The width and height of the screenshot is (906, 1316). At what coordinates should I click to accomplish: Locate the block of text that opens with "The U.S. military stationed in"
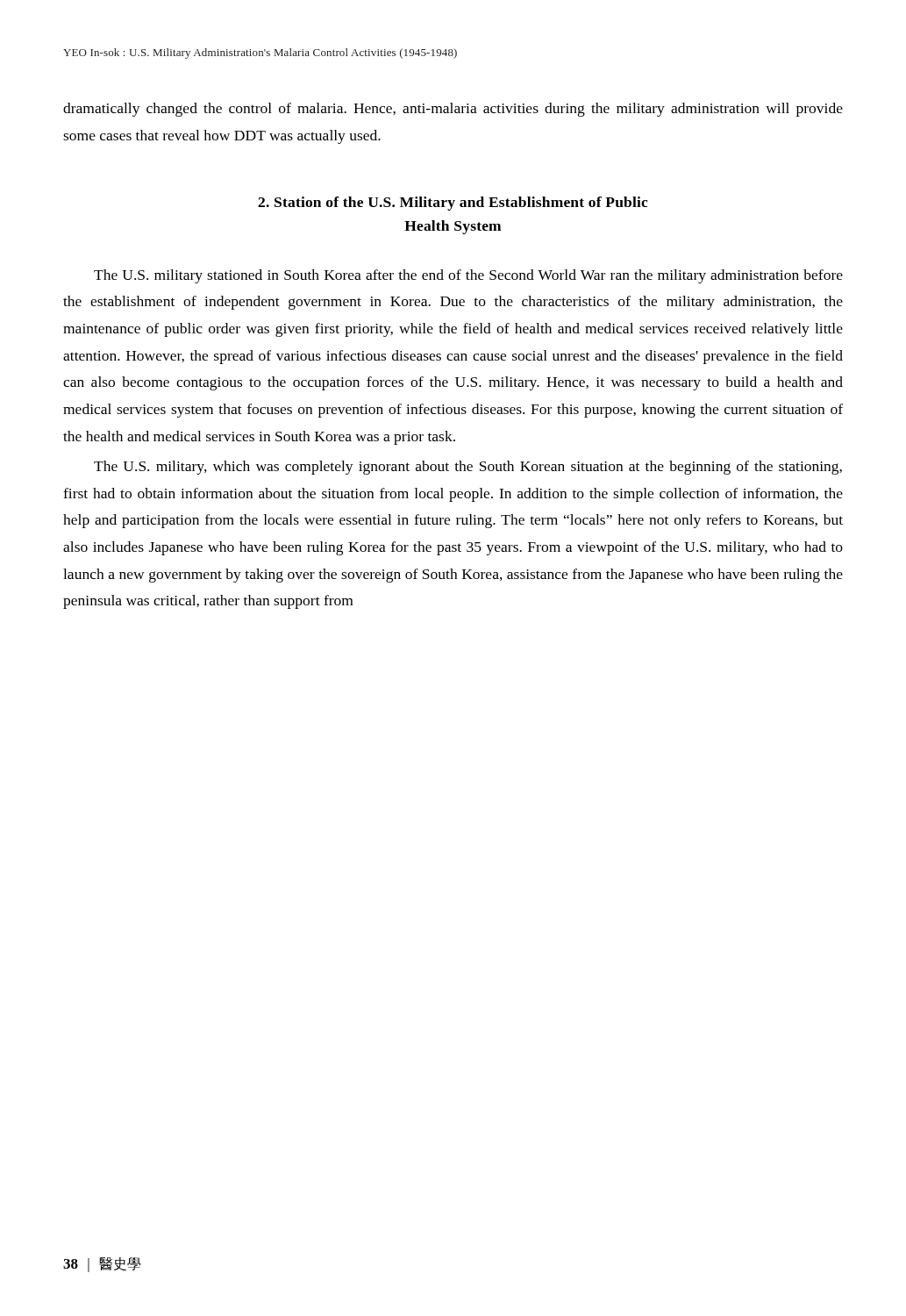[453, 355]
